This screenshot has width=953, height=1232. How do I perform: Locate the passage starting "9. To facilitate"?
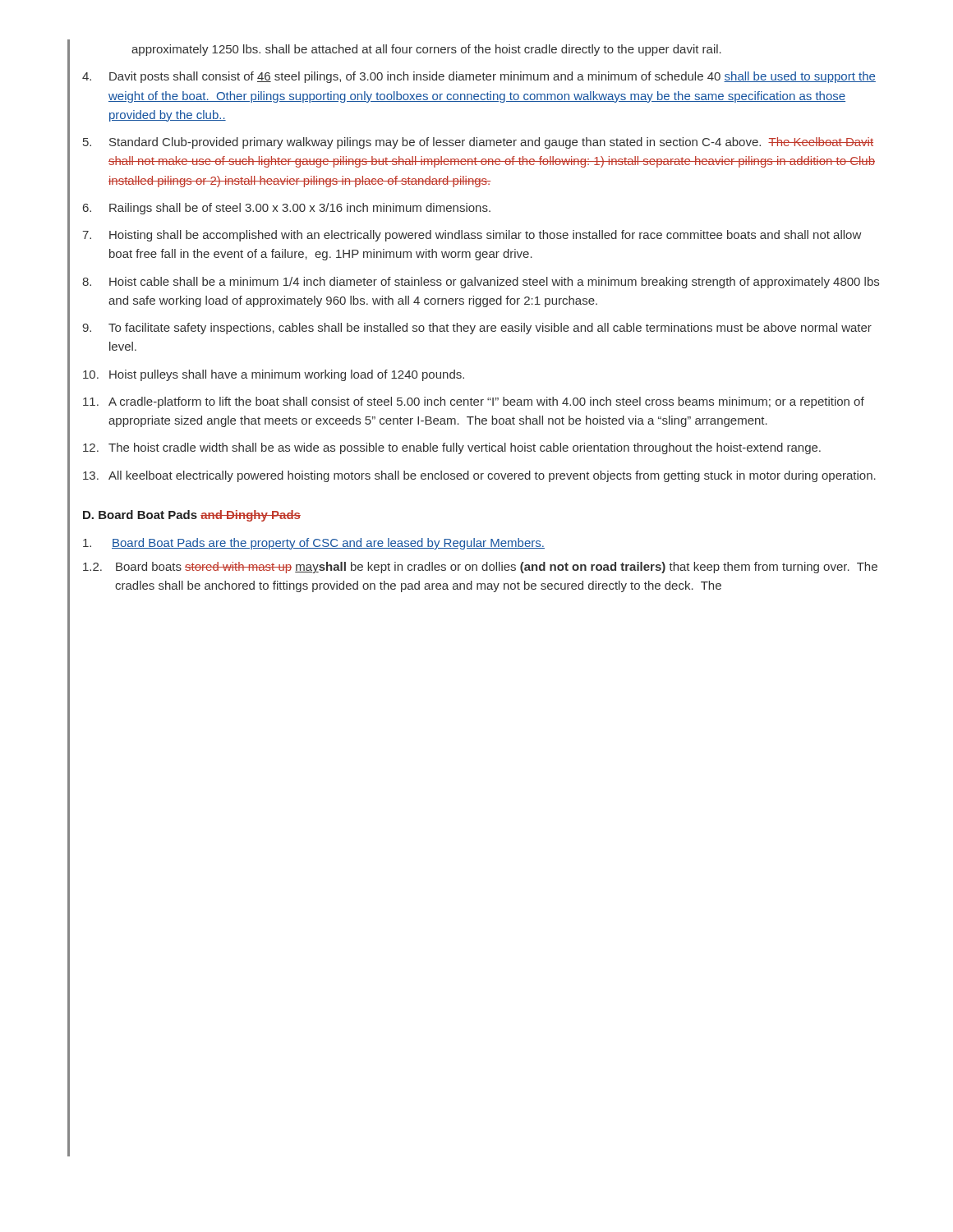point(485,337)
